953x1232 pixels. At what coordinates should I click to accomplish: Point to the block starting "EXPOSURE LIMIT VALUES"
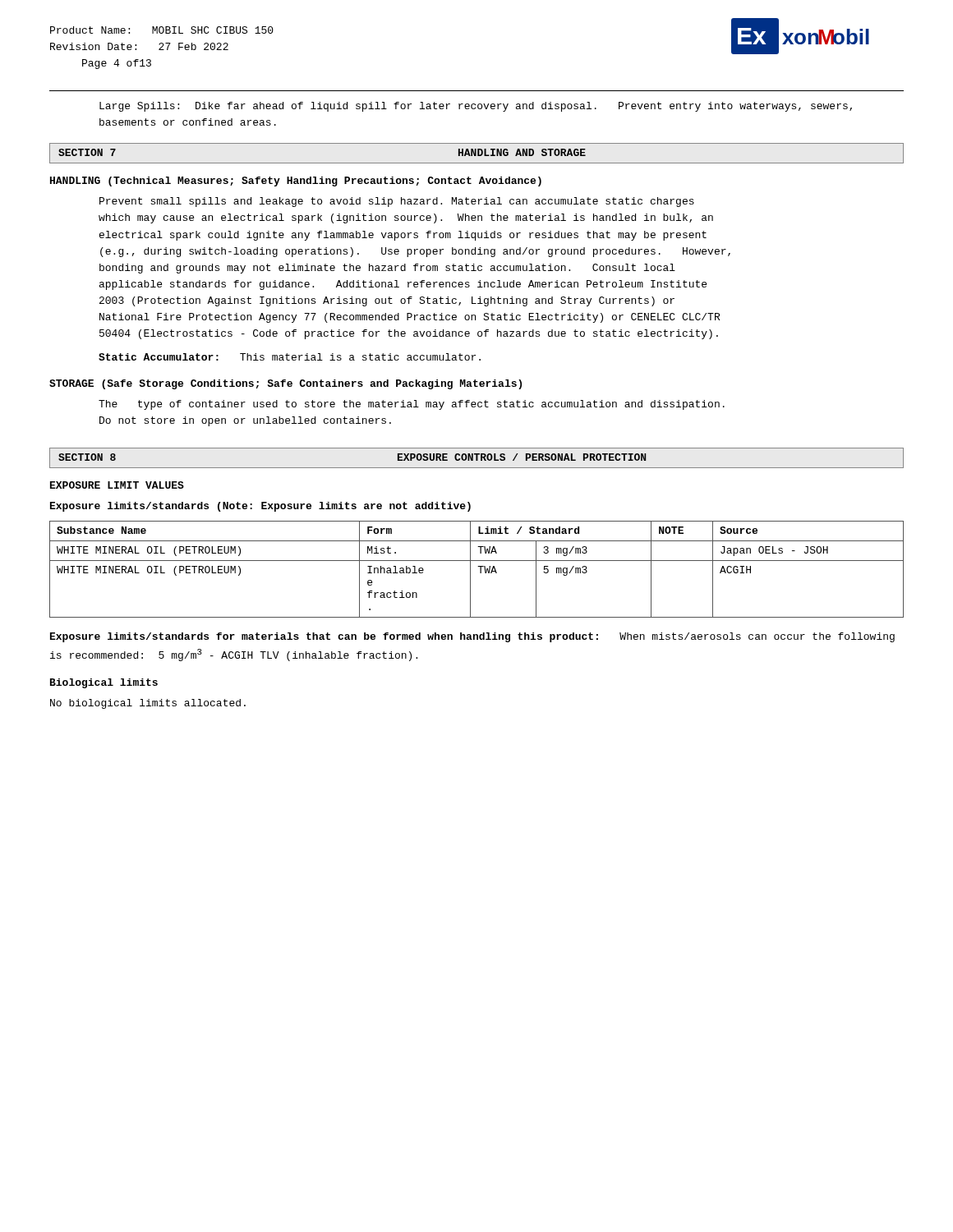coord(117,486)
